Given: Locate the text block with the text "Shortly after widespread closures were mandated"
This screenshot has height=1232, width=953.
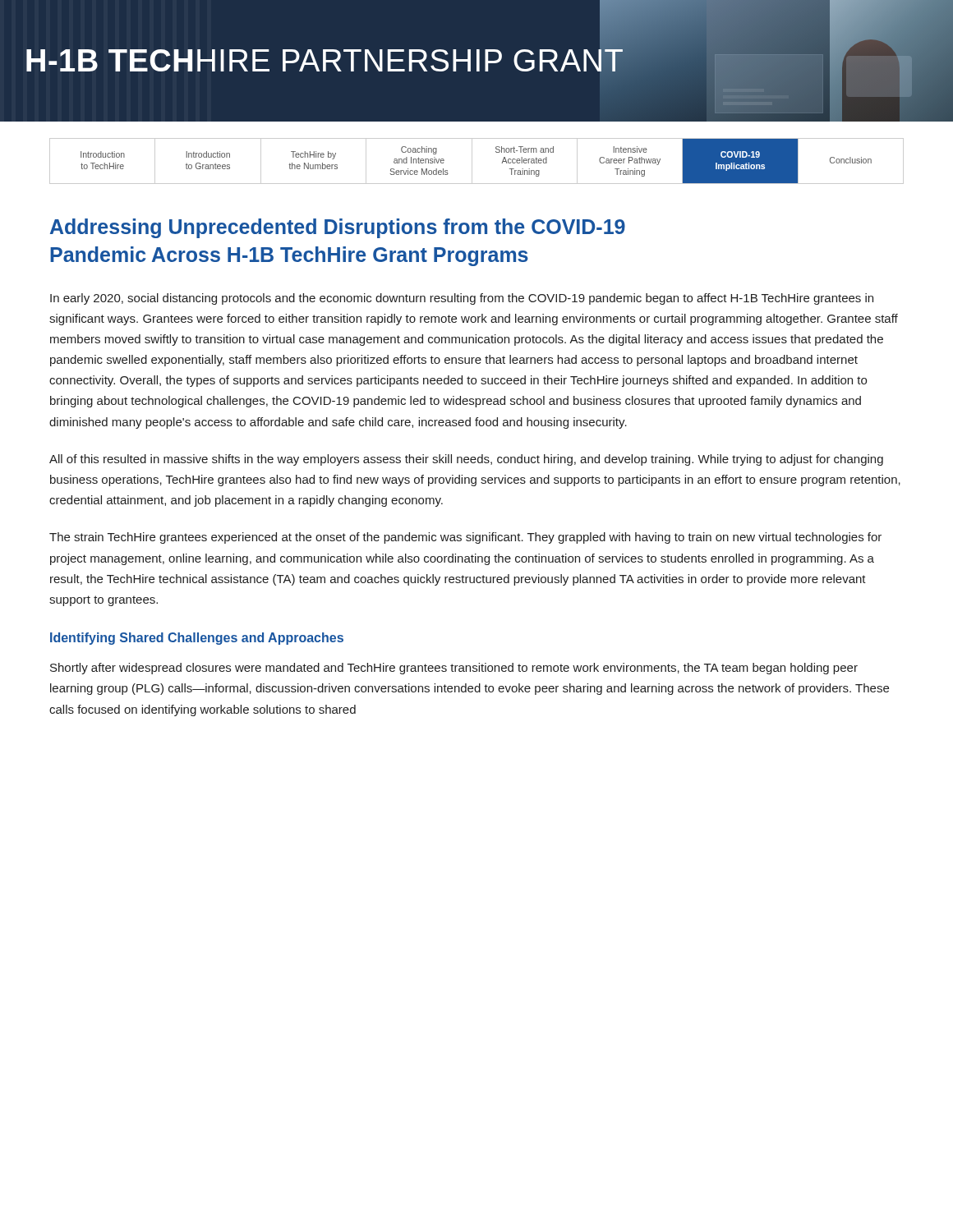Looking at the screenshot, I should pyautogui.click(x=469, y=688).
